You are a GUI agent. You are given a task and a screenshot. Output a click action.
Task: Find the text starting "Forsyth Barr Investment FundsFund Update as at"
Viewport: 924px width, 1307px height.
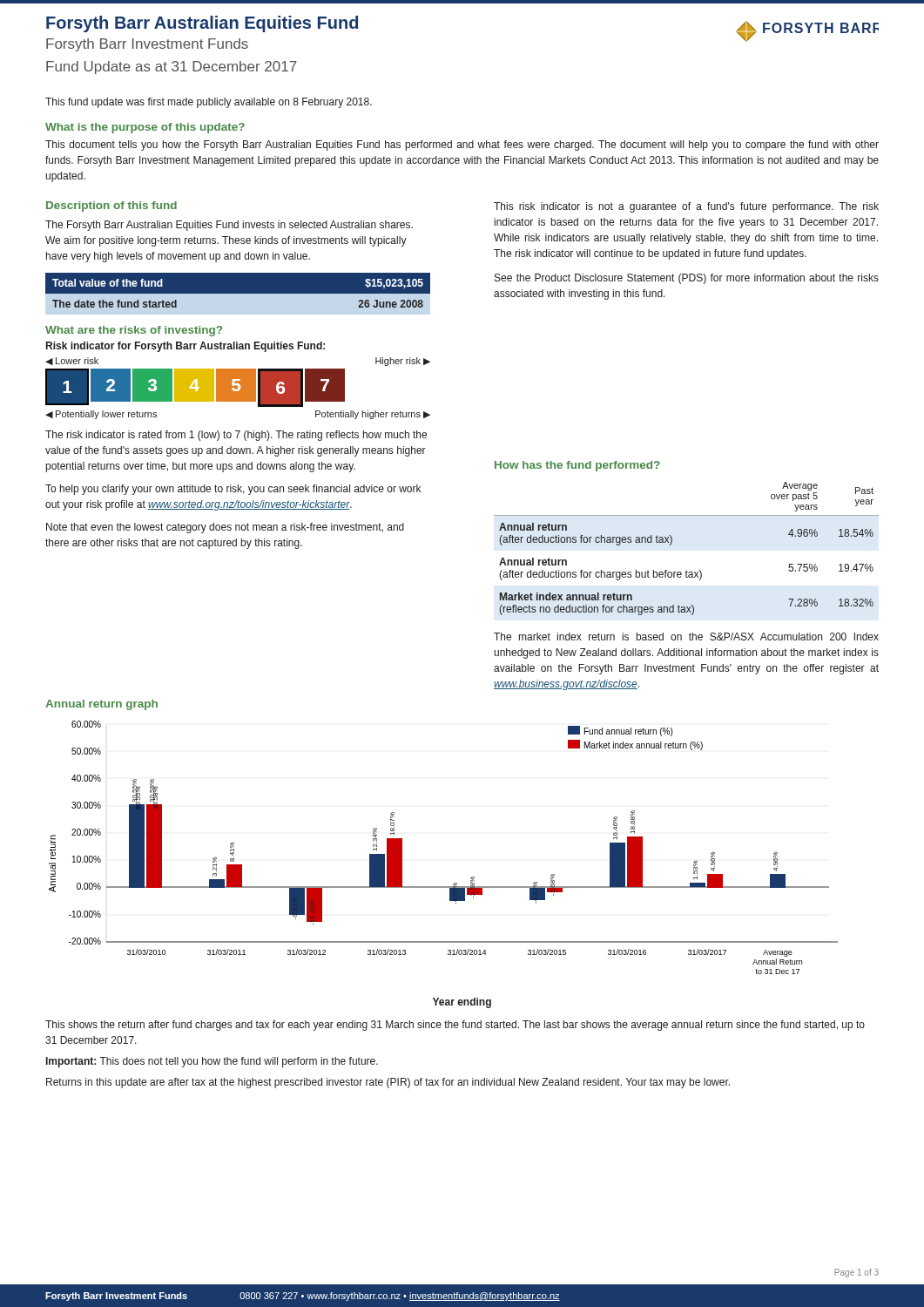pos(171,55)
